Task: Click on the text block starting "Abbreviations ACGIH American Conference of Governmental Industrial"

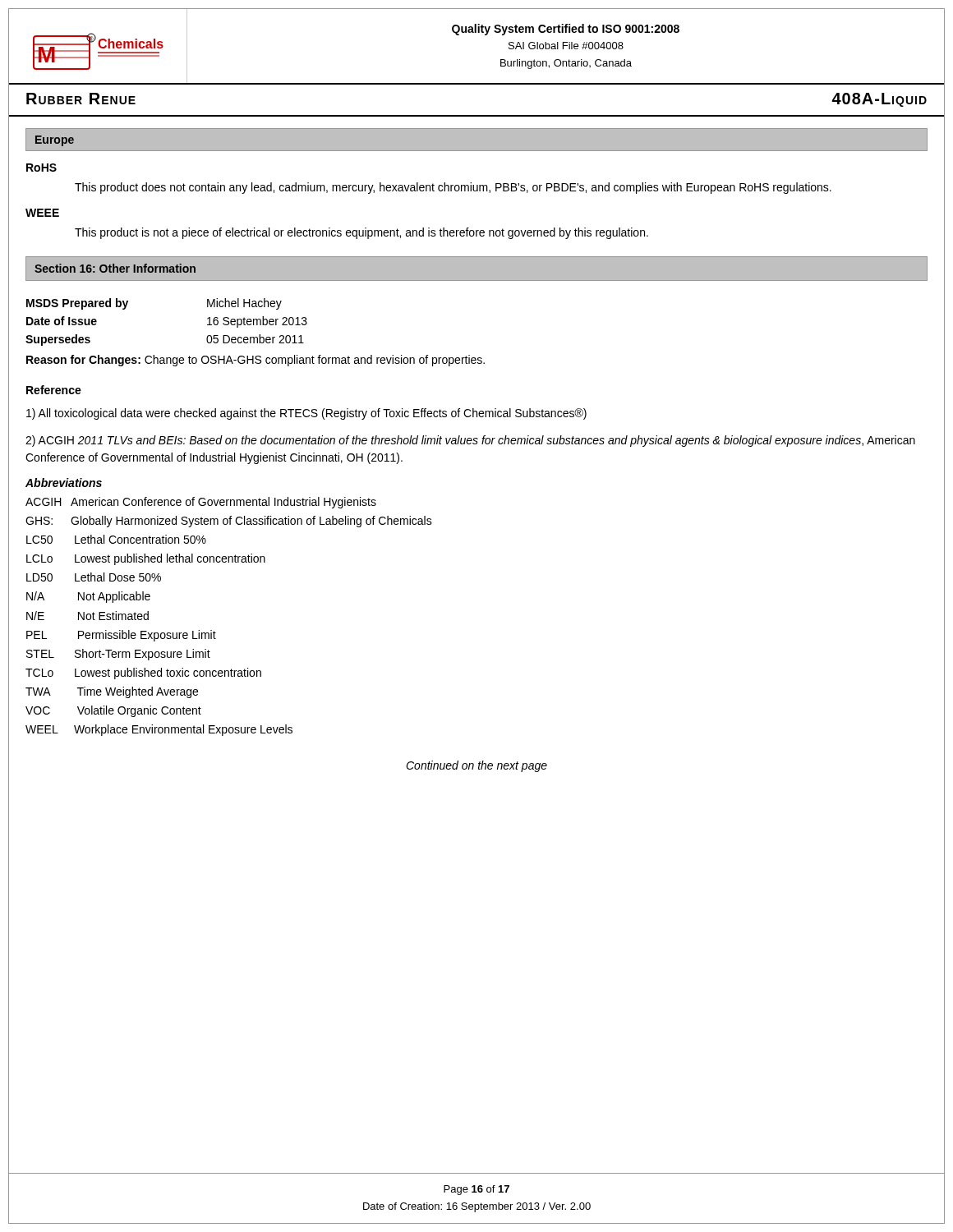Action: pos(64,483)
